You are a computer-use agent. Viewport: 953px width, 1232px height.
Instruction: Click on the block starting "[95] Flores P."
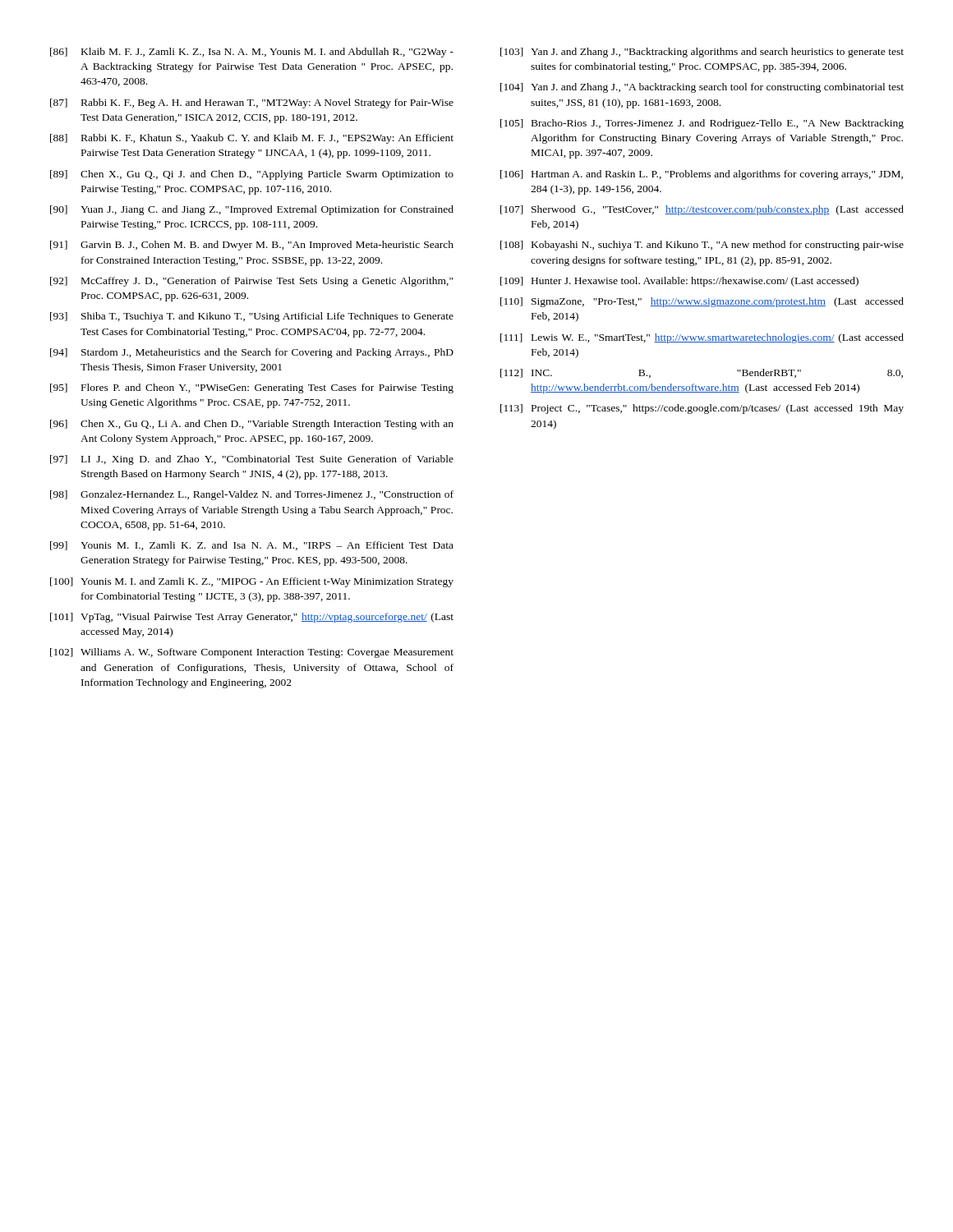pos(251,395)
